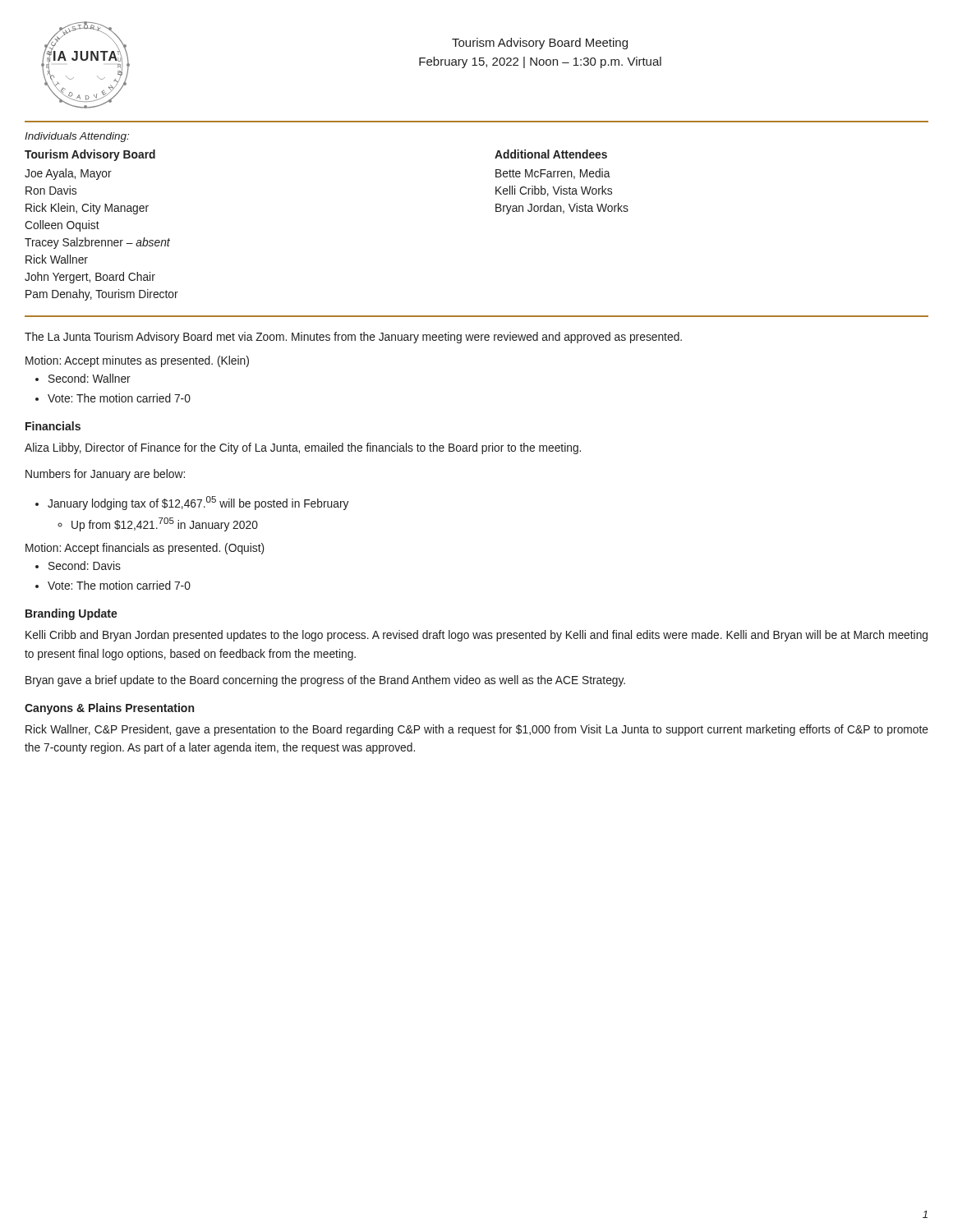Screen dimensions: 1232x953
Task: Click on the element starting "Numbers for January are below:"
Action: pos(105,474)
